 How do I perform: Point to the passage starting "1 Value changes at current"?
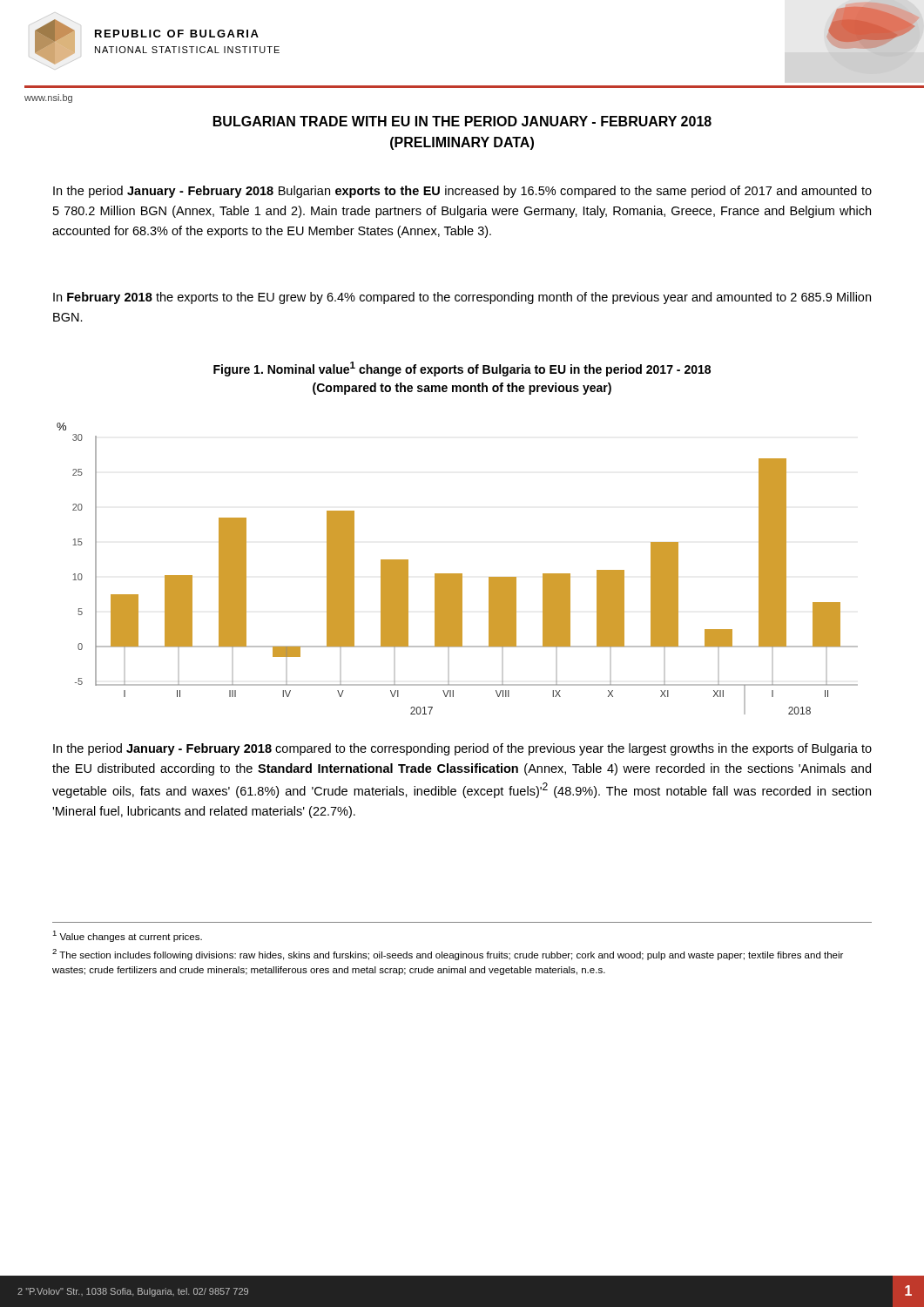(448, 952)
